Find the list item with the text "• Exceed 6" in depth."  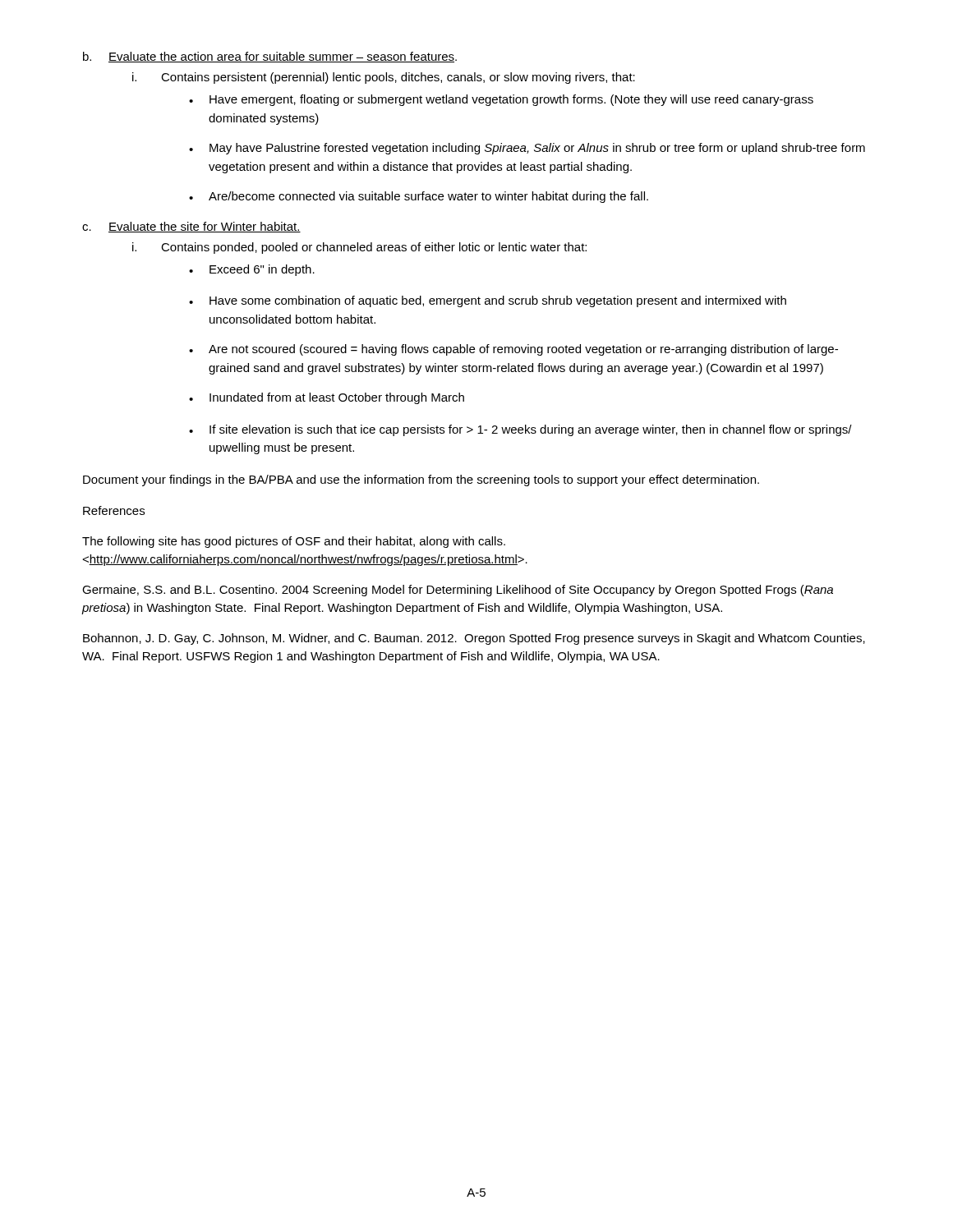point(252,270)
